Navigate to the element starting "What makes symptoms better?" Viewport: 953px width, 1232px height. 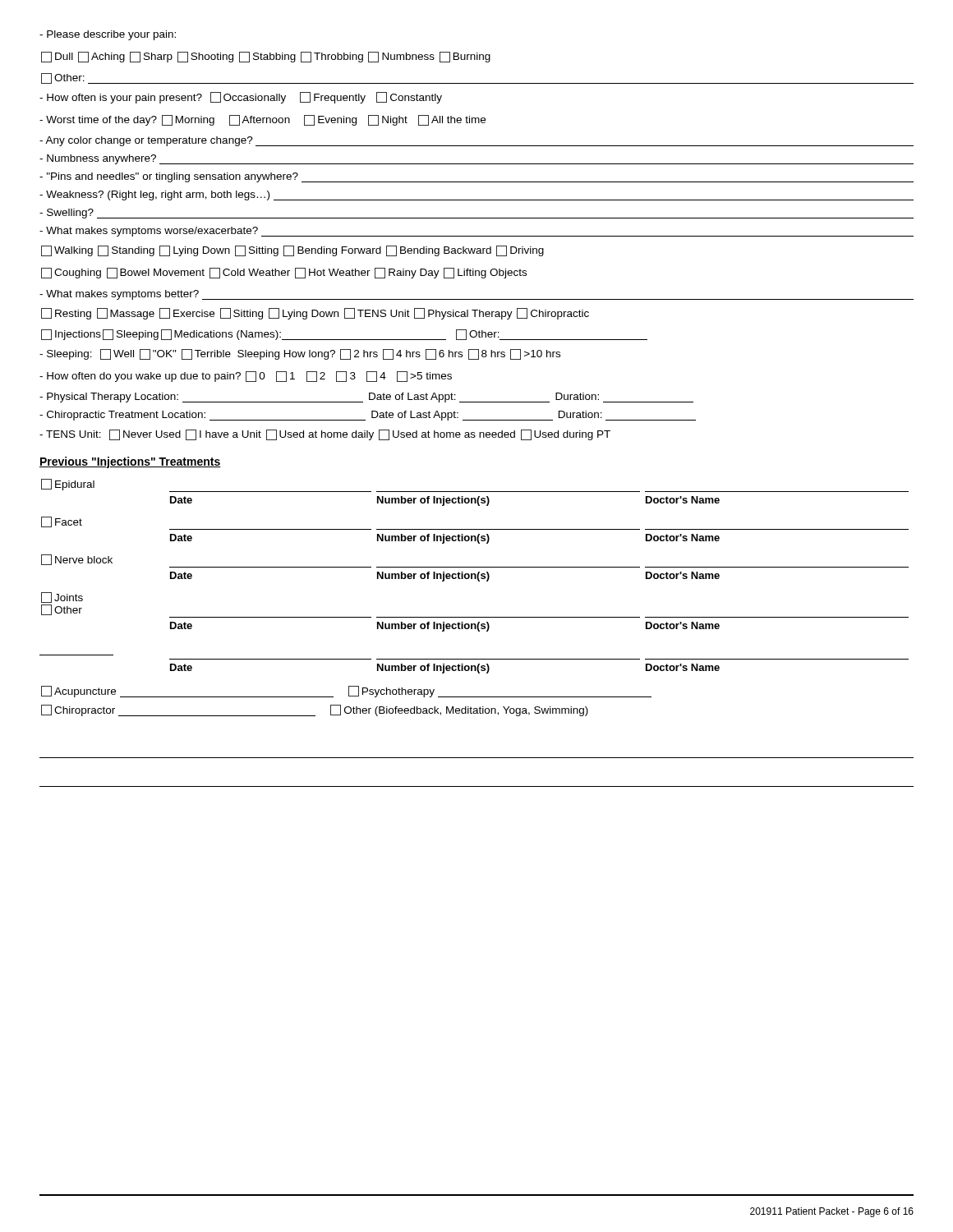476,293
